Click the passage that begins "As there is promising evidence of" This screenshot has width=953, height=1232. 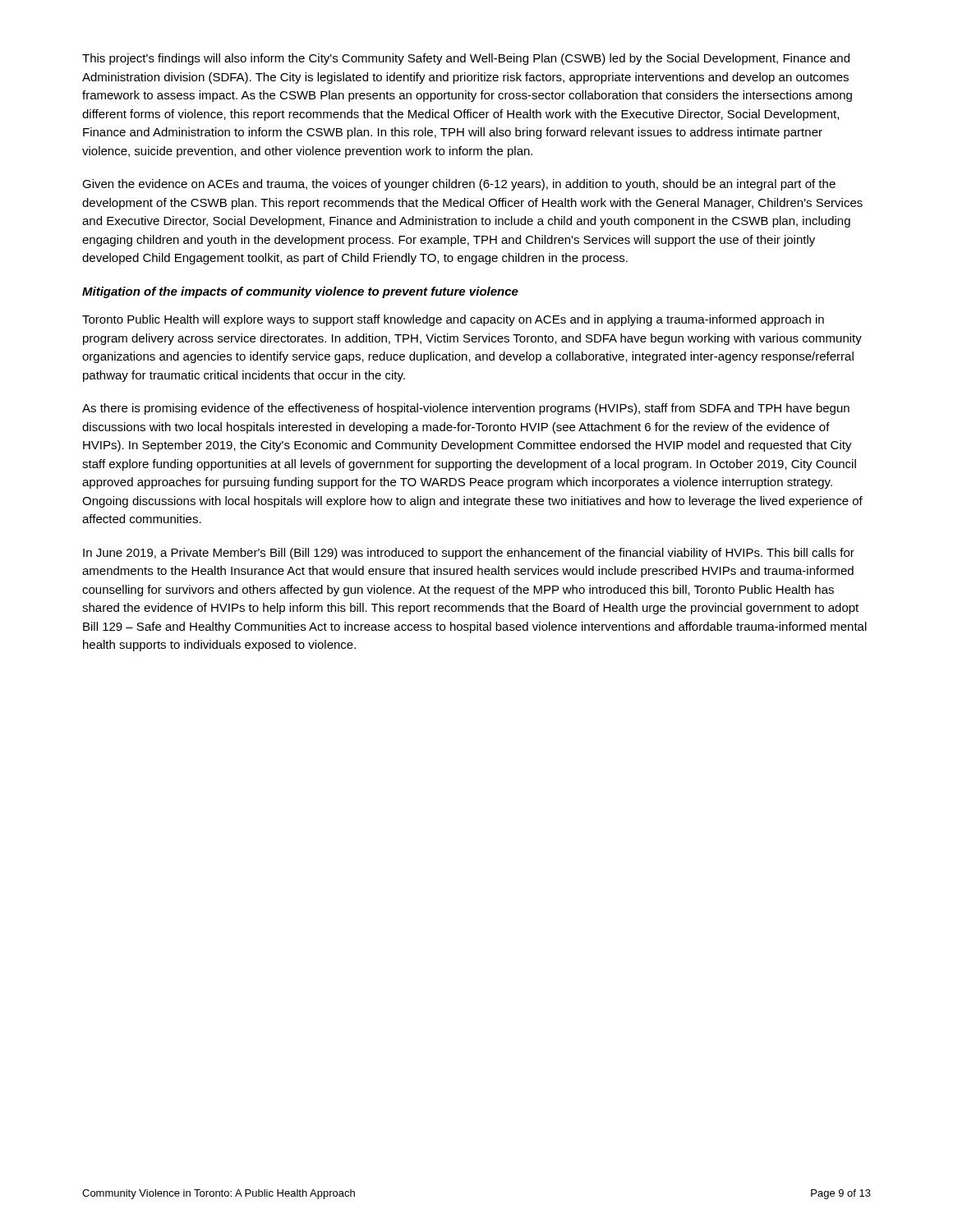(472, 463)
